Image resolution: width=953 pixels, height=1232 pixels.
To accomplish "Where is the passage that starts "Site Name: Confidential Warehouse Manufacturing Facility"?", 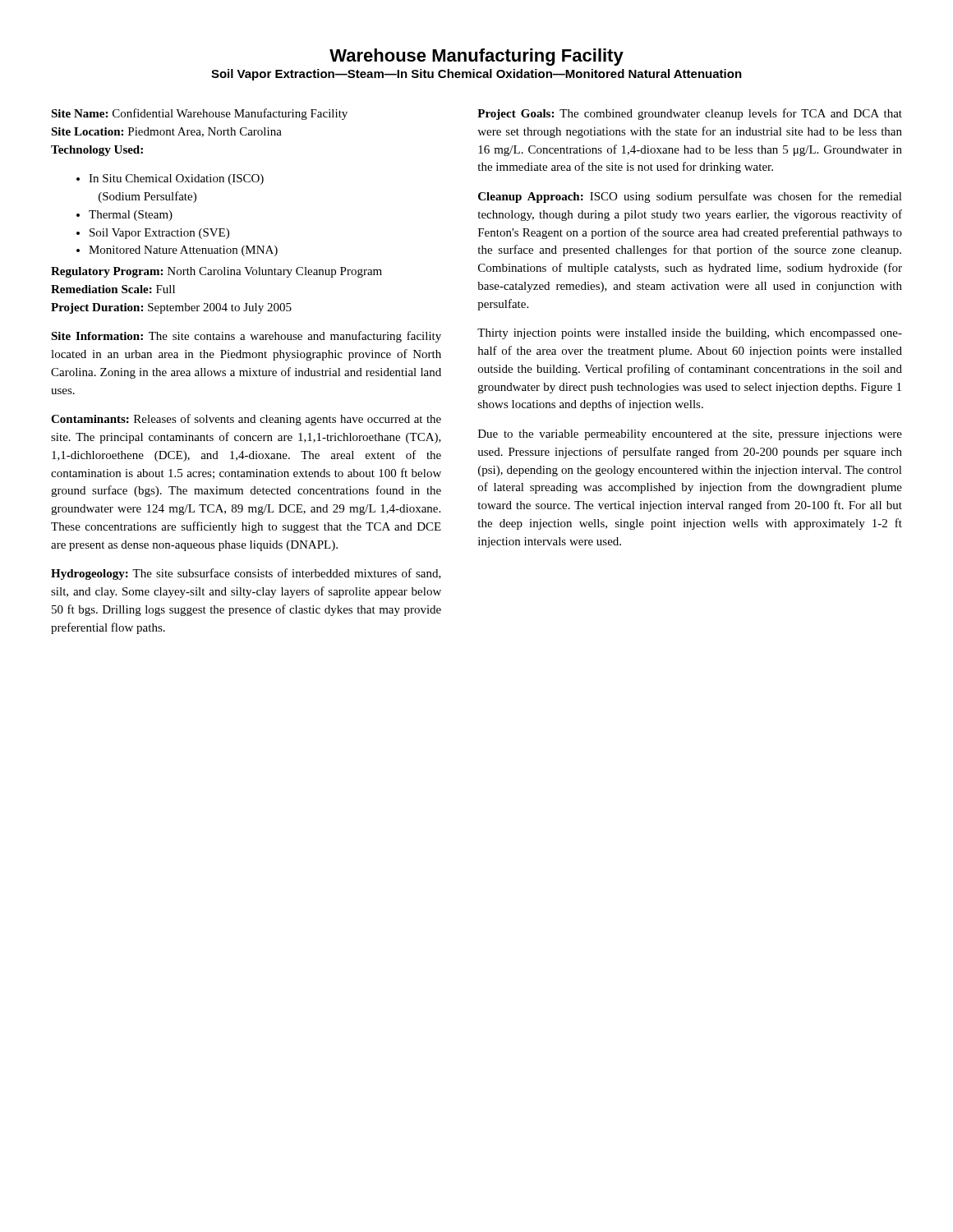I will [199, 131].
